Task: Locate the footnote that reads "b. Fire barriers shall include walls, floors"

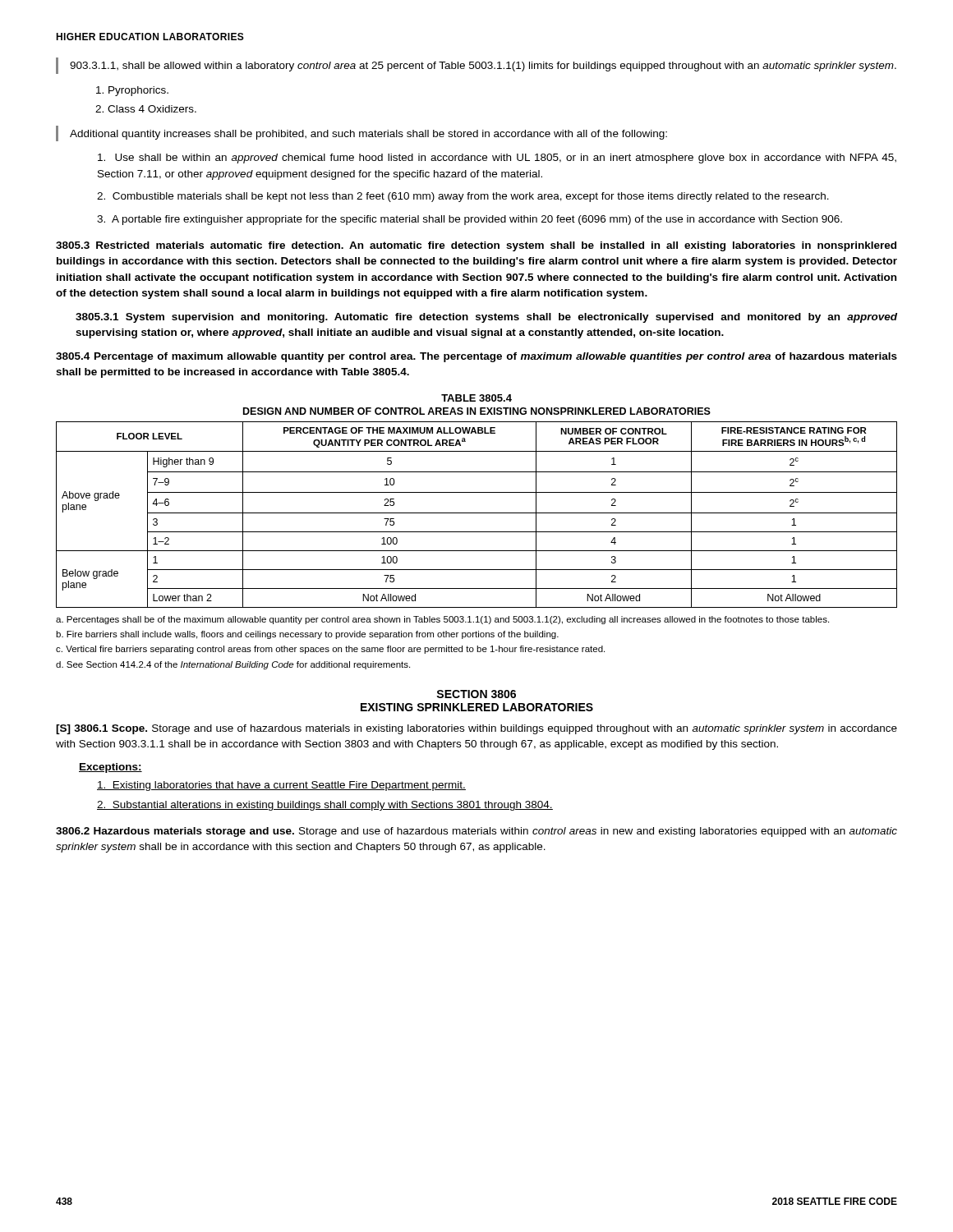Action: [x=307, y=634]
